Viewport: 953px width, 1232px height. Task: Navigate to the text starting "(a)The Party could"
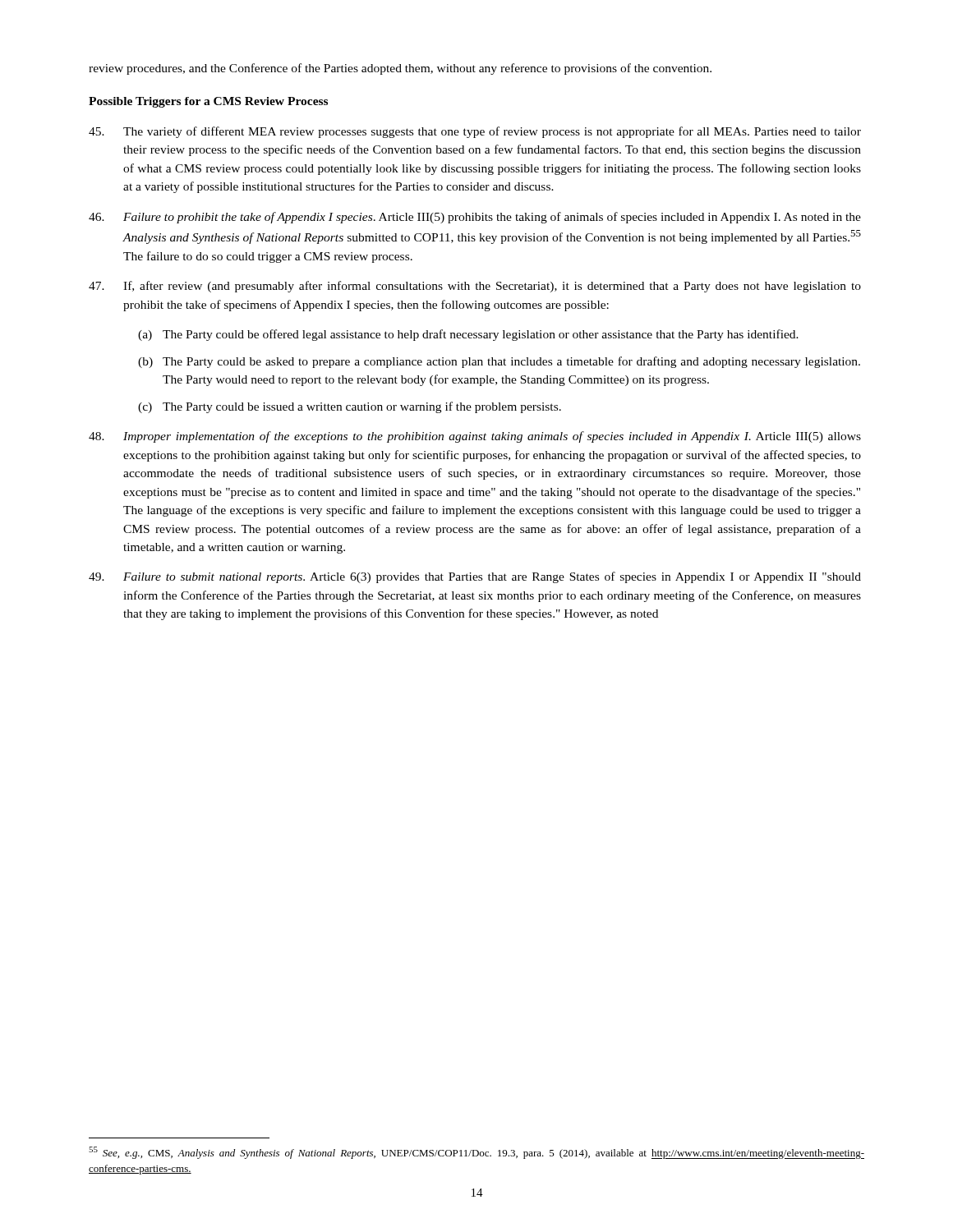pos(499,335)
